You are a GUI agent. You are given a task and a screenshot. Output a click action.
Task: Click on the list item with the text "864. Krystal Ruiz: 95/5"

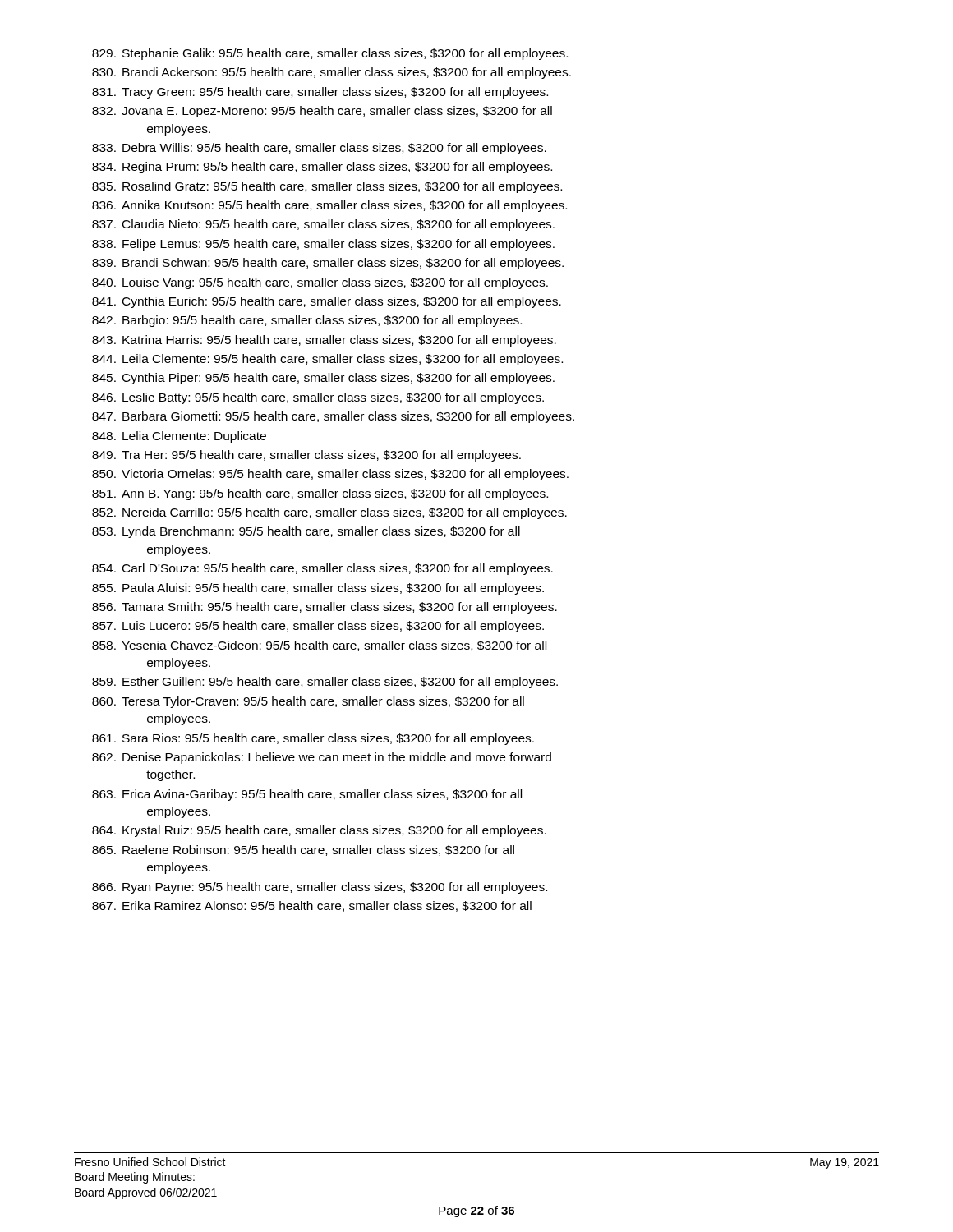click(476, 830)
